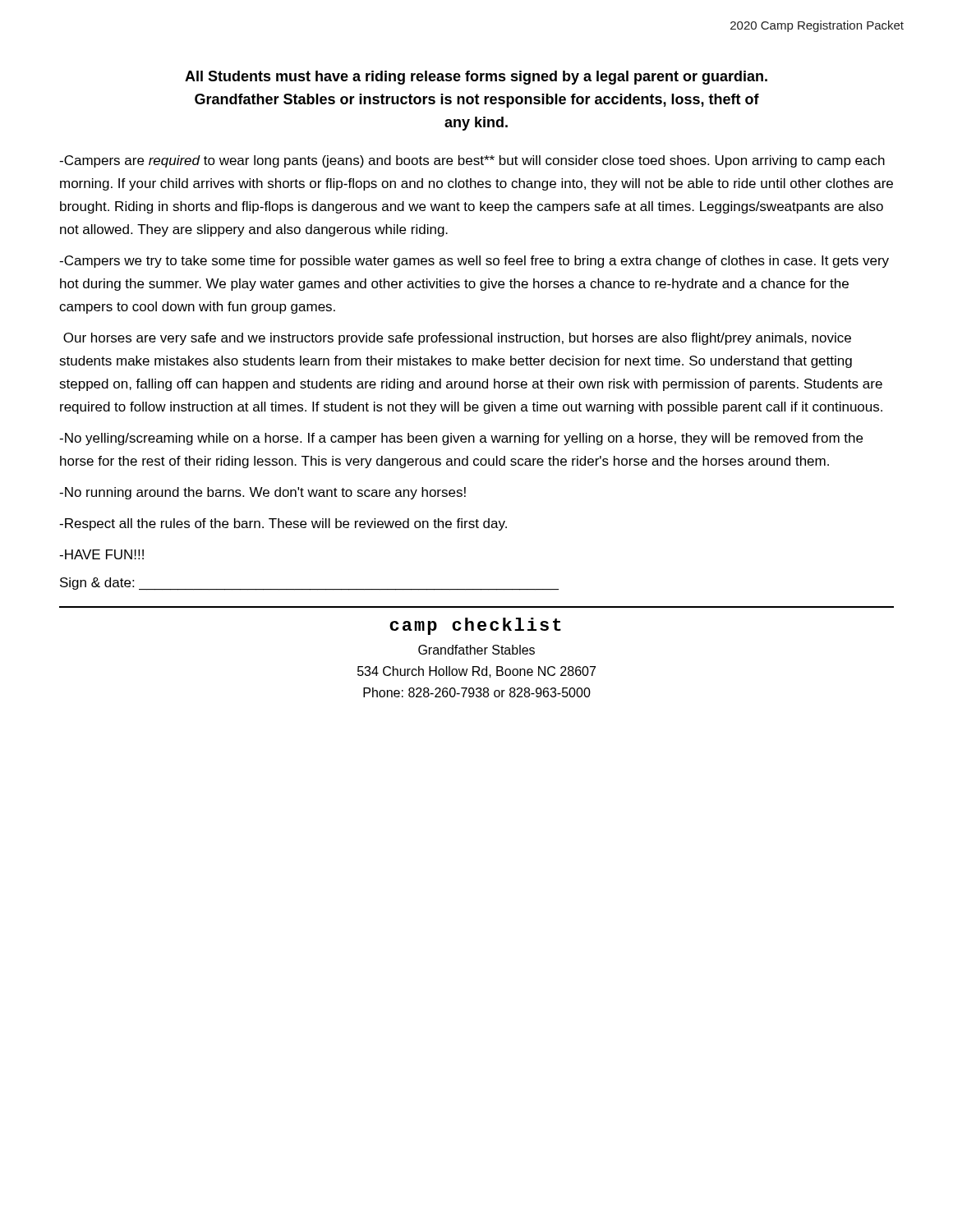Image resolution: width=953 pixels, height=1232 pixels.
Task: Locate the text block that reads "Campers are required to wear"
Action: 476,195
